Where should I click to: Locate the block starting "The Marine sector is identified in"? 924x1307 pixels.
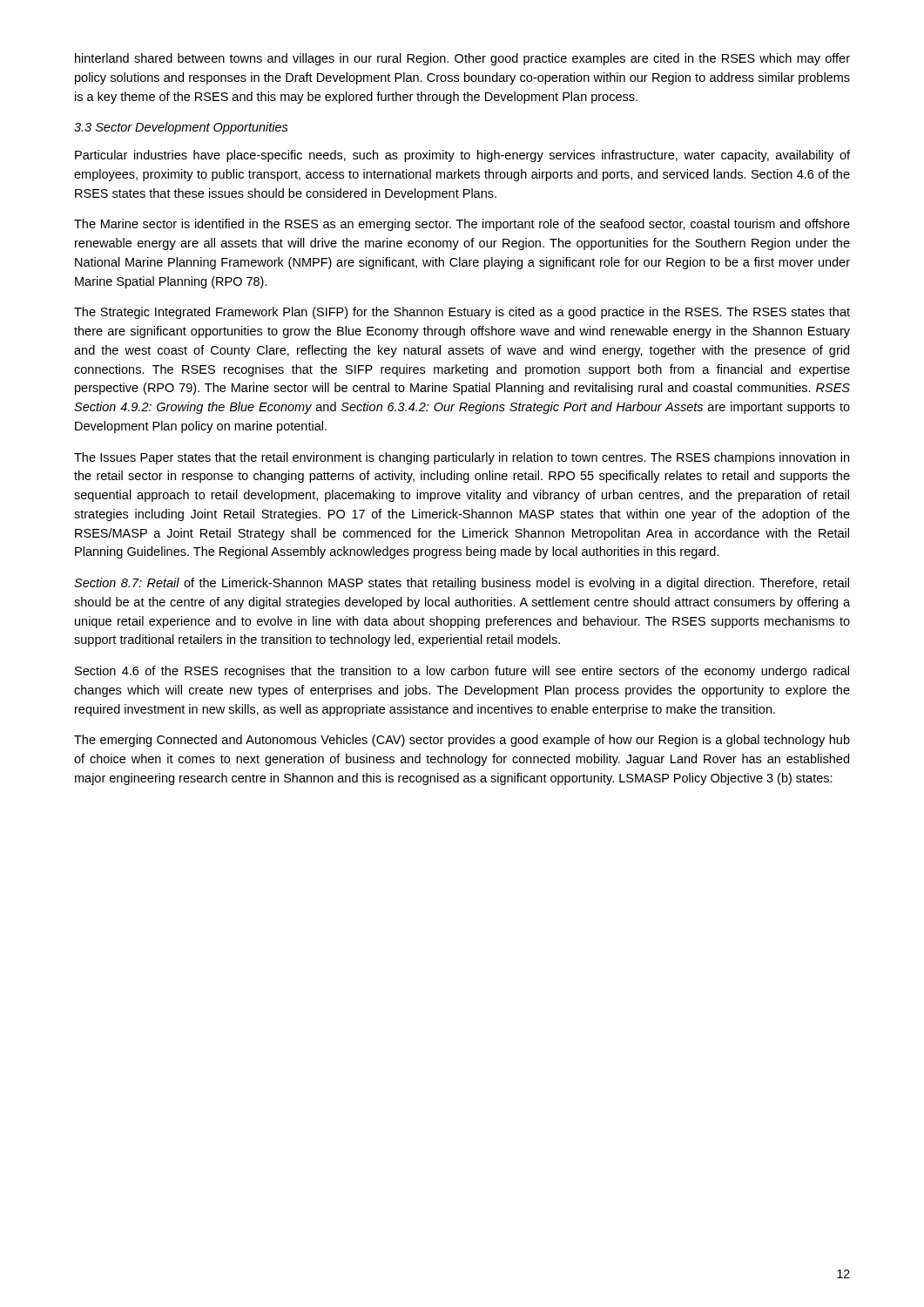[x=462, y=253]
